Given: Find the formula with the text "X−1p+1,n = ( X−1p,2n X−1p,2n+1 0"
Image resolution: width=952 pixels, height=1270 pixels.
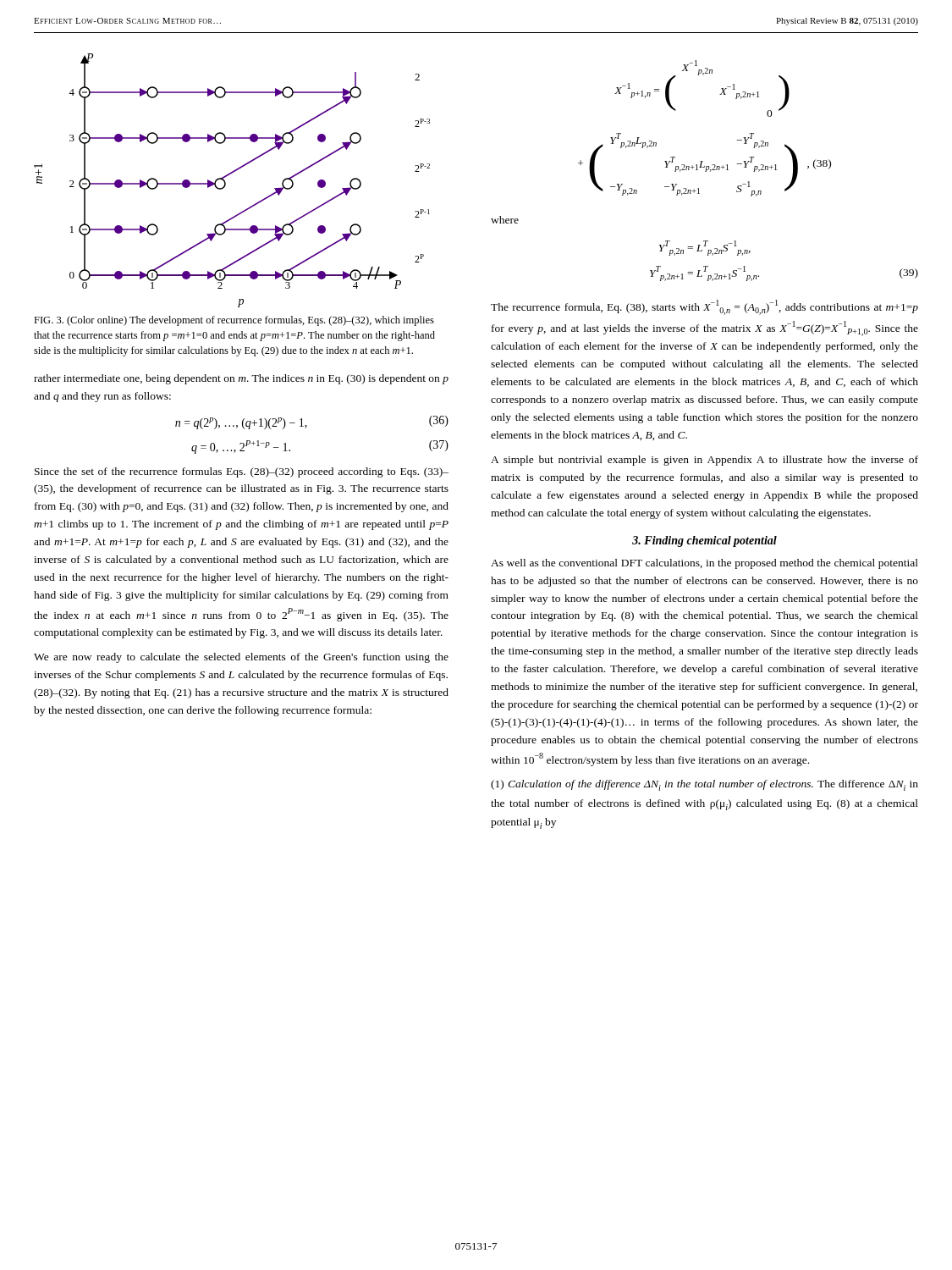Looking at the screenshot, I should click(x=704, y=127).
